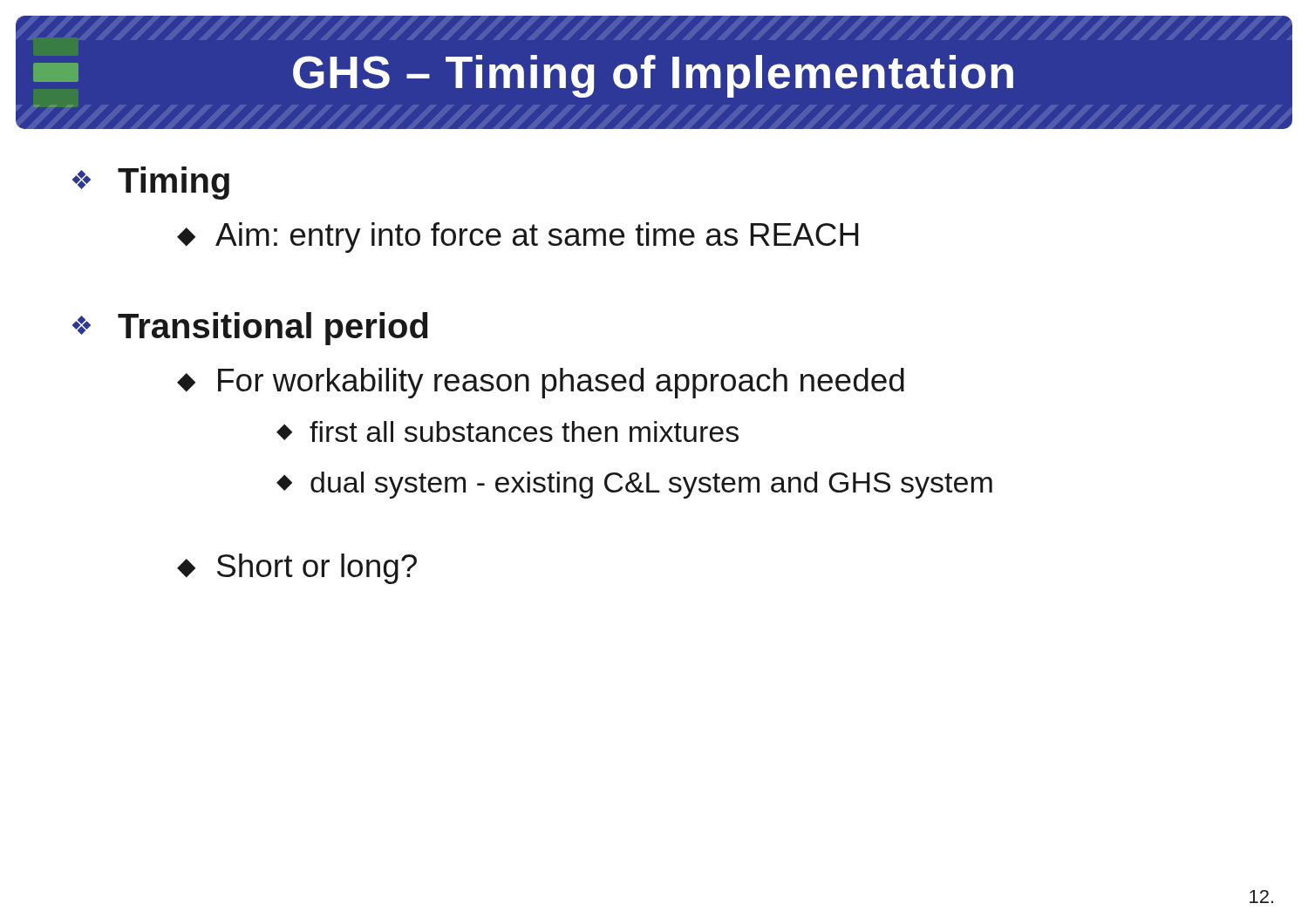Click on the title containing "GHS – Timing of Implementation"
Screen dimensions: 924x1308
654,72
